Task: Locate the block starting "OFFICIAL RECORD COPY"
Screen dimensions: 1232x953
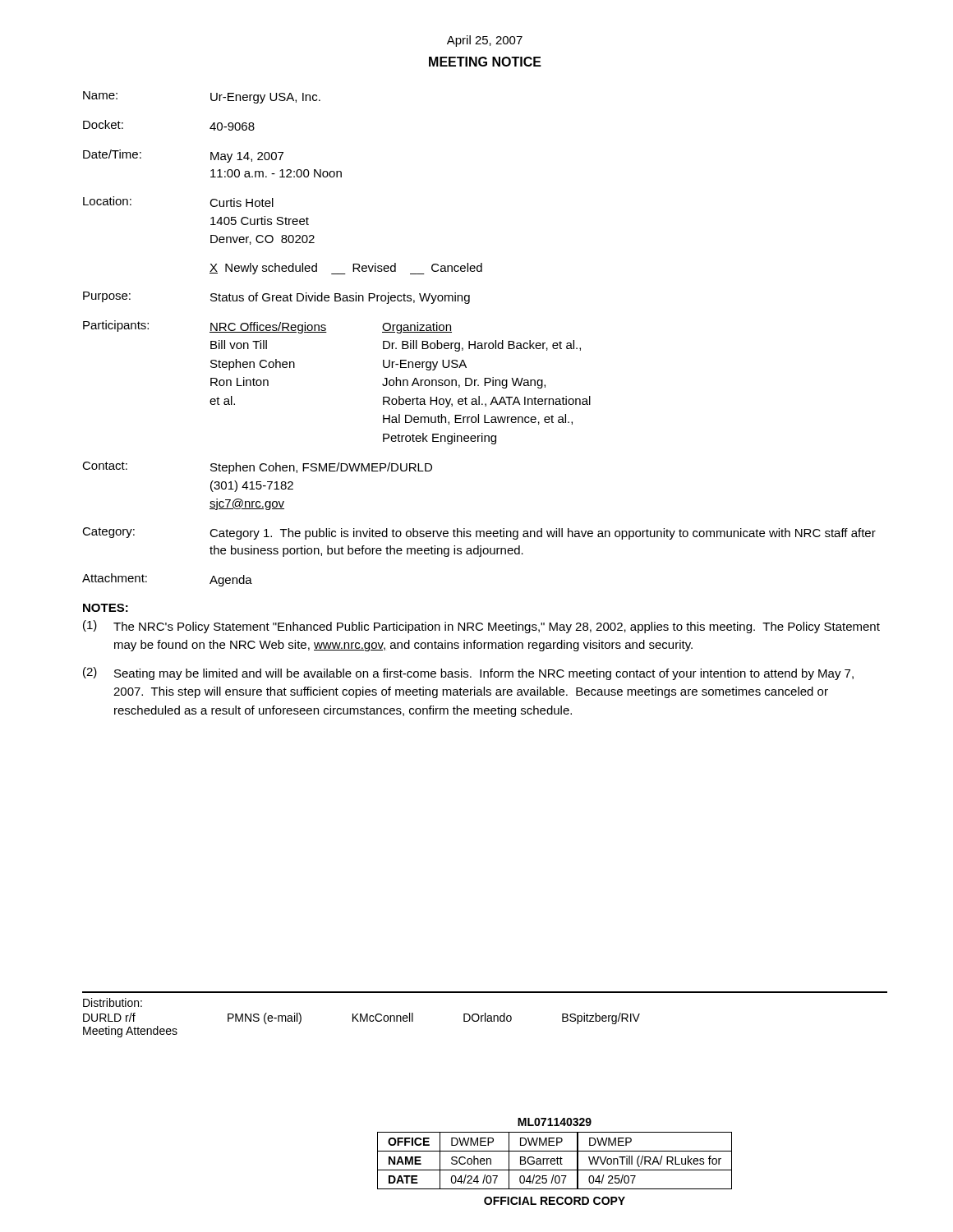Action: click(x=555, y=1201)
